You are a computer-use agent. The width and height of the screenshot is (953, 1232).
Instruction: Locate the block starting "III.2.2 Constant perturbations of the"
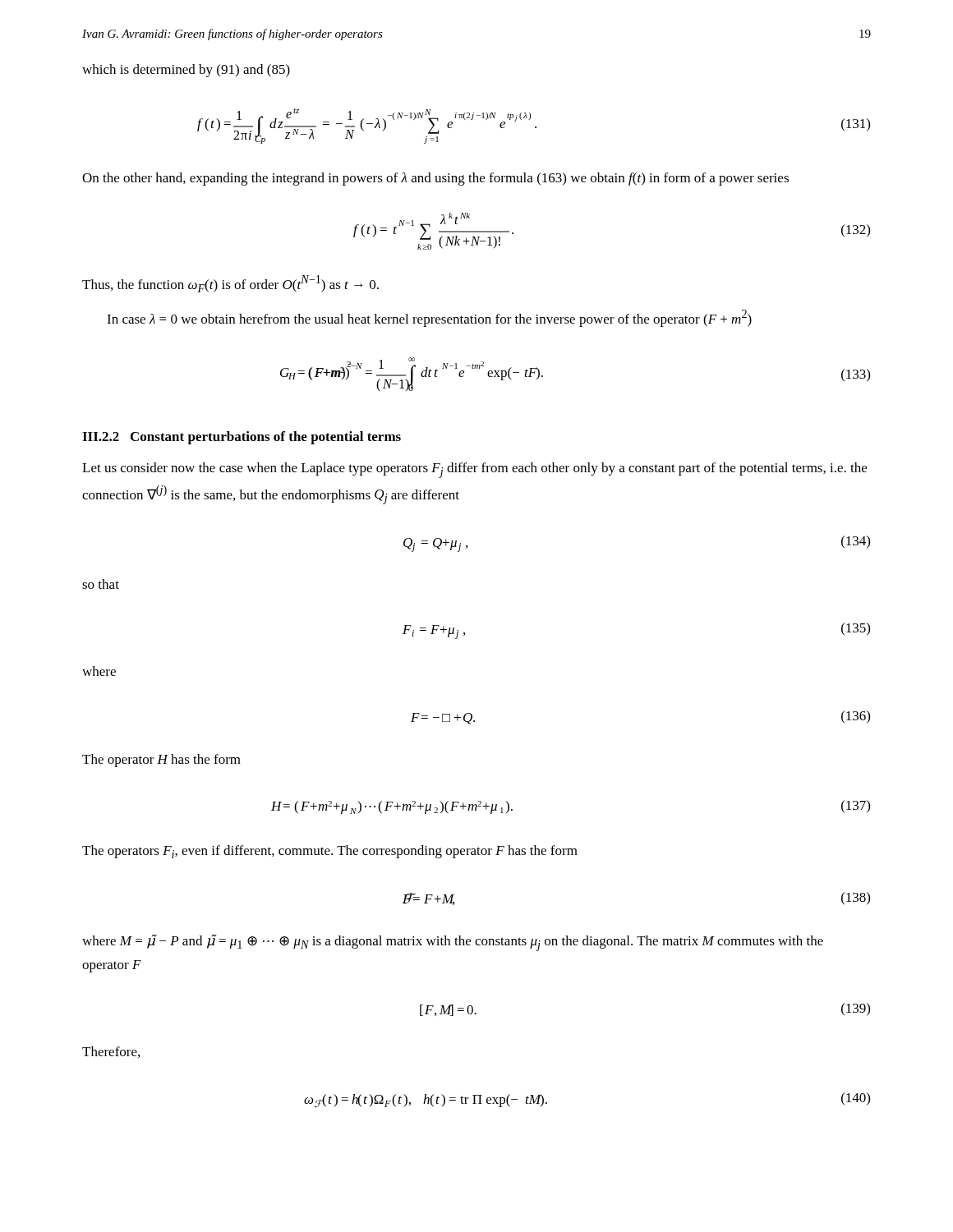[242, 437]
